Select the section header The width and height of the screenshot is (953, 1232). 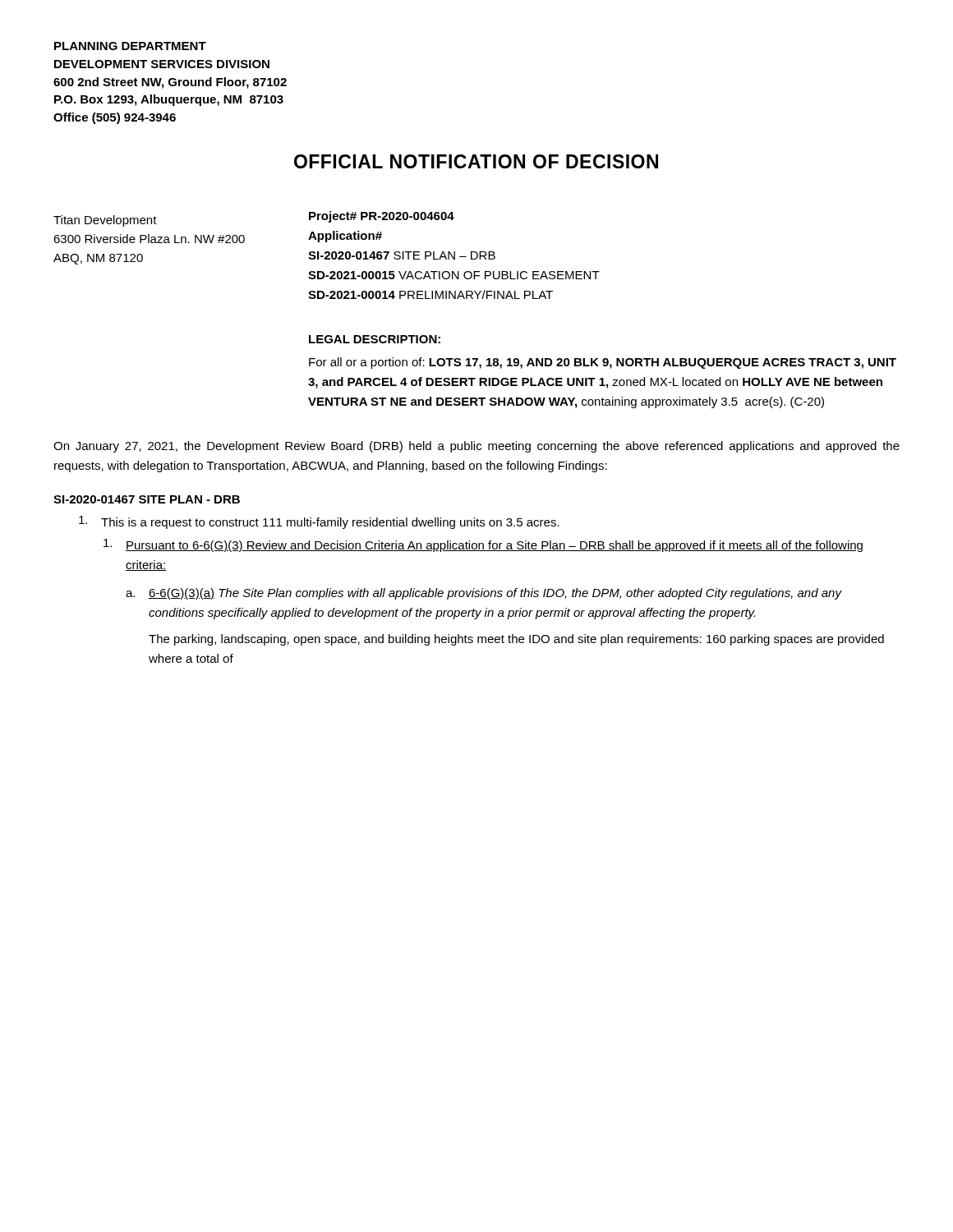point(147,499)
